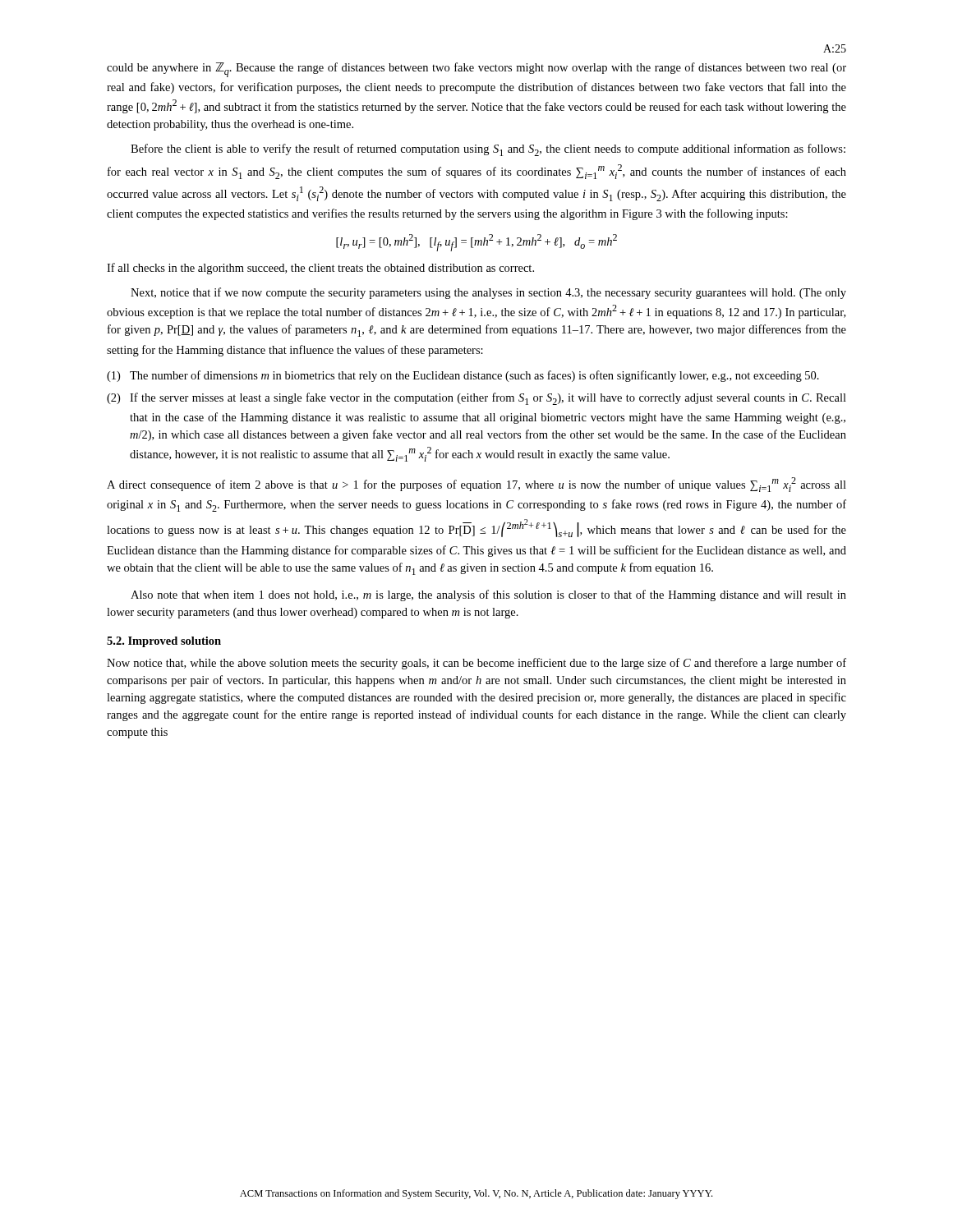Find the block on this page that starts "(2) If the server misses at"
The height and width of the screenshot is (1232, 953).
476,428
